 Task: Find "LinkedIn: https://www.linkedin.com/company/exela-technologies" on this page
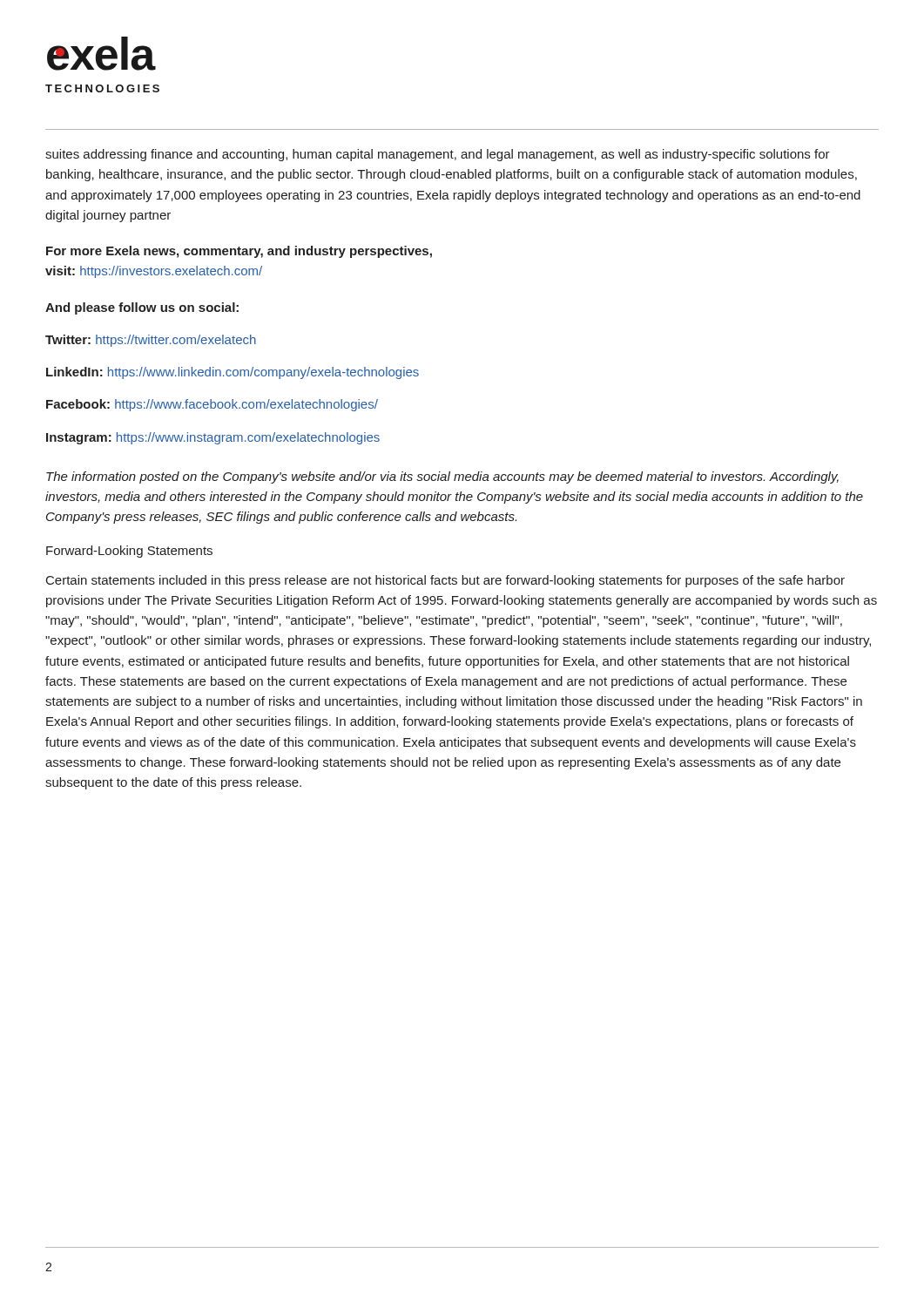pos(232,372)
